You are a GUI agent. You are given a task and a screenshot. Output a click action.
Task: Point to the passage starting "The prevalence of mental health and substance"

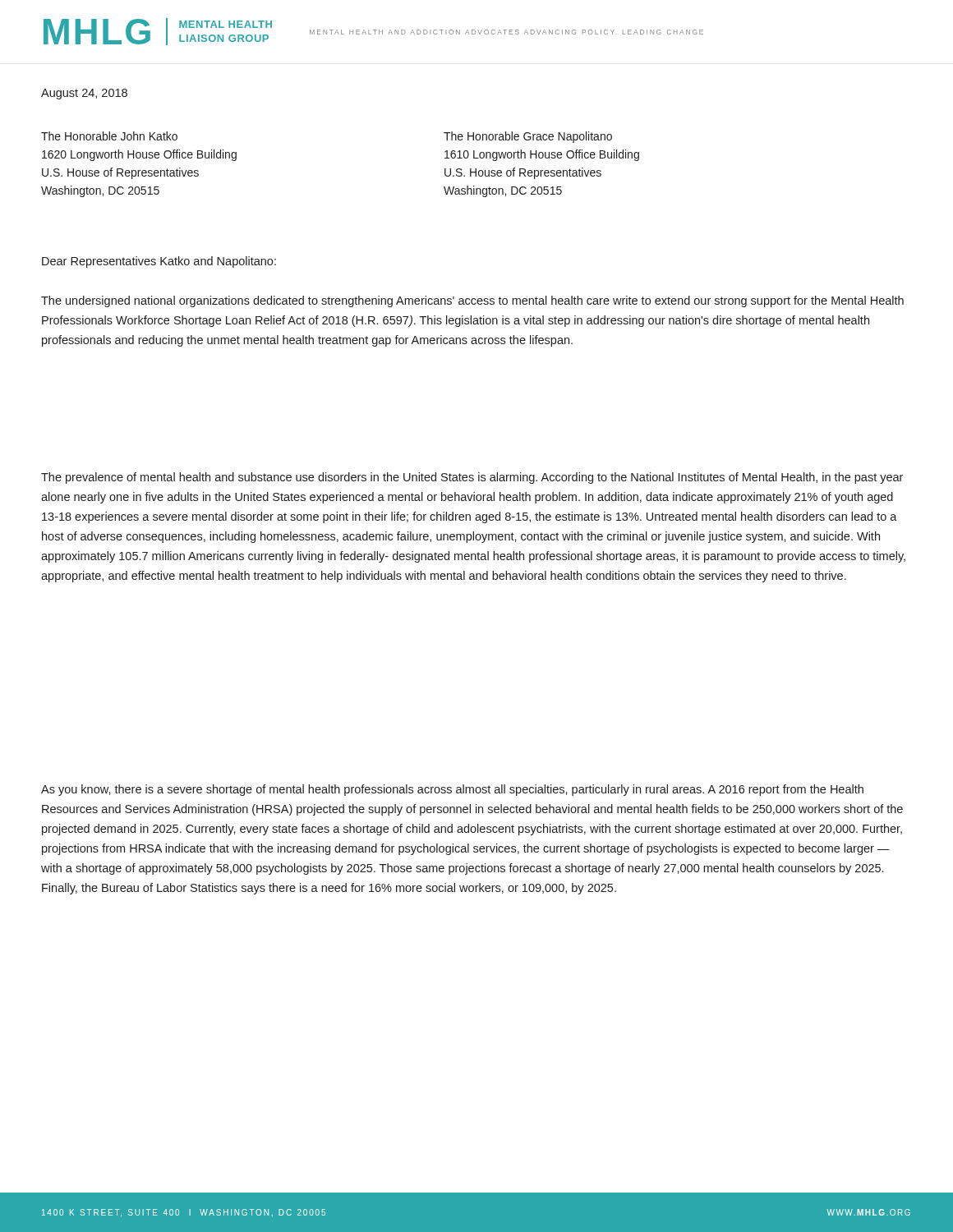[474, 526]
